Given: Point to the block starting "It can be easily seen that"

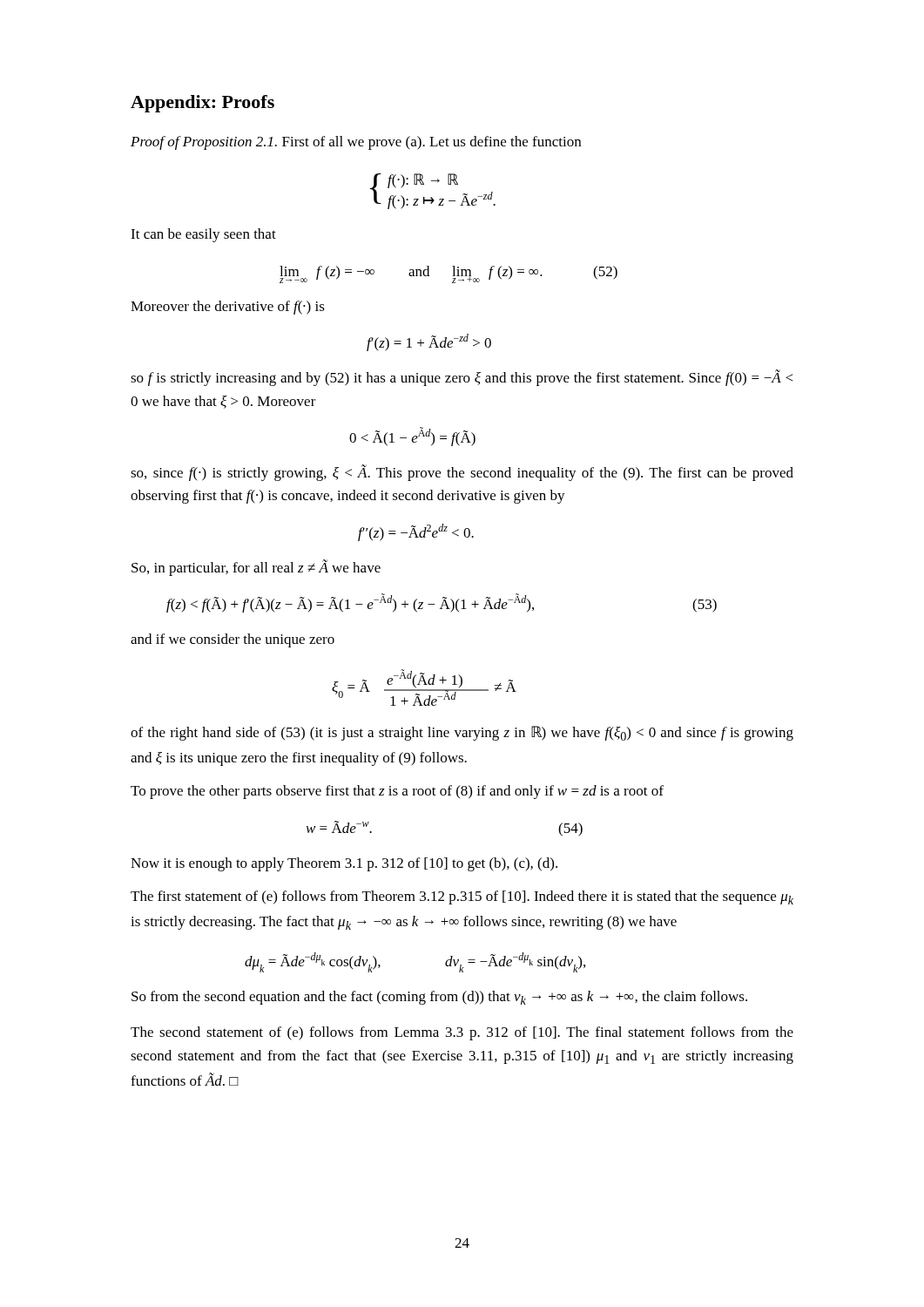Looking at the screenshot, I should pyautogui.click(x=203, y=234).
